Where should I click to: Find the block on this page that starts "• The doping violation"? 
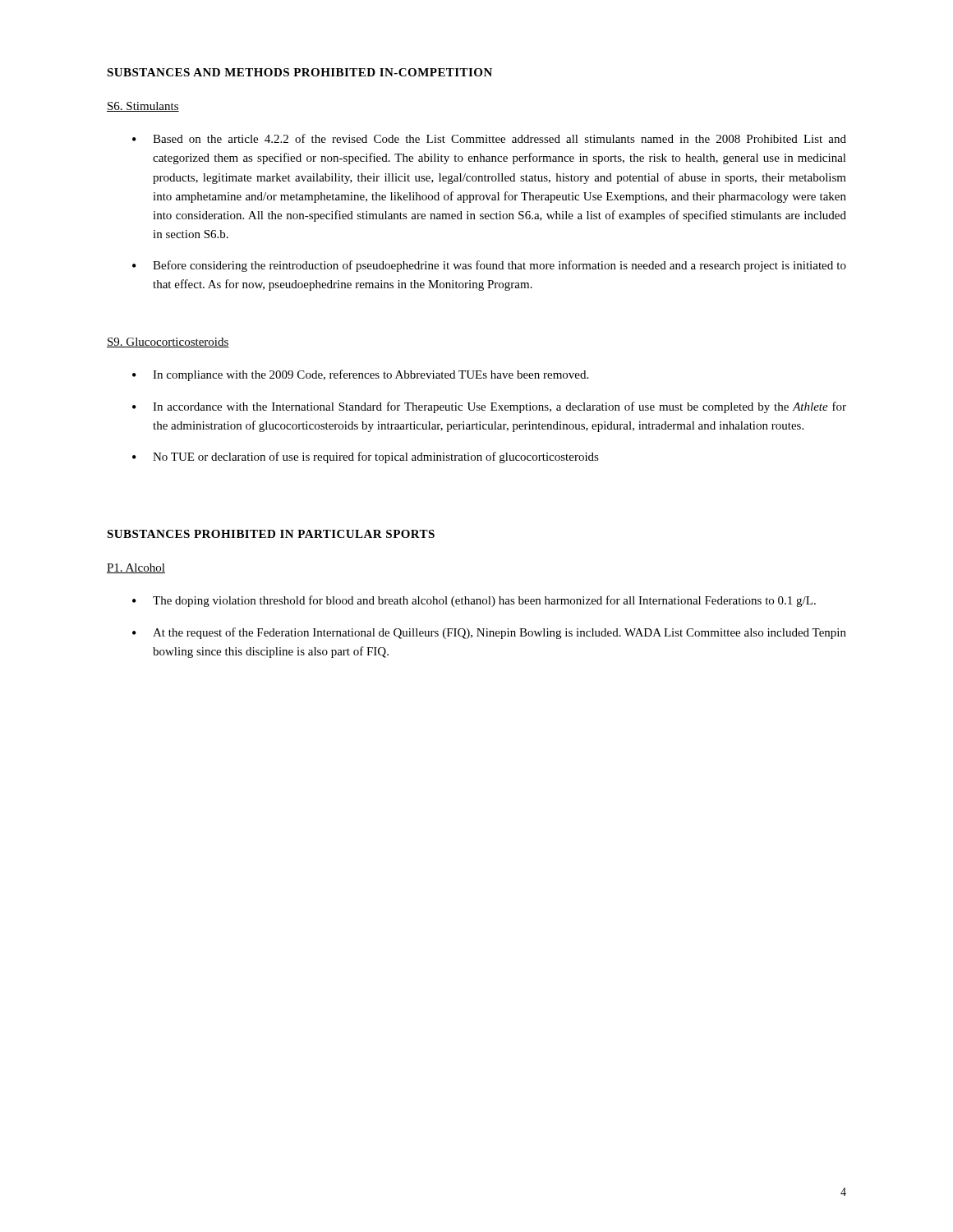tap(489, 602)
